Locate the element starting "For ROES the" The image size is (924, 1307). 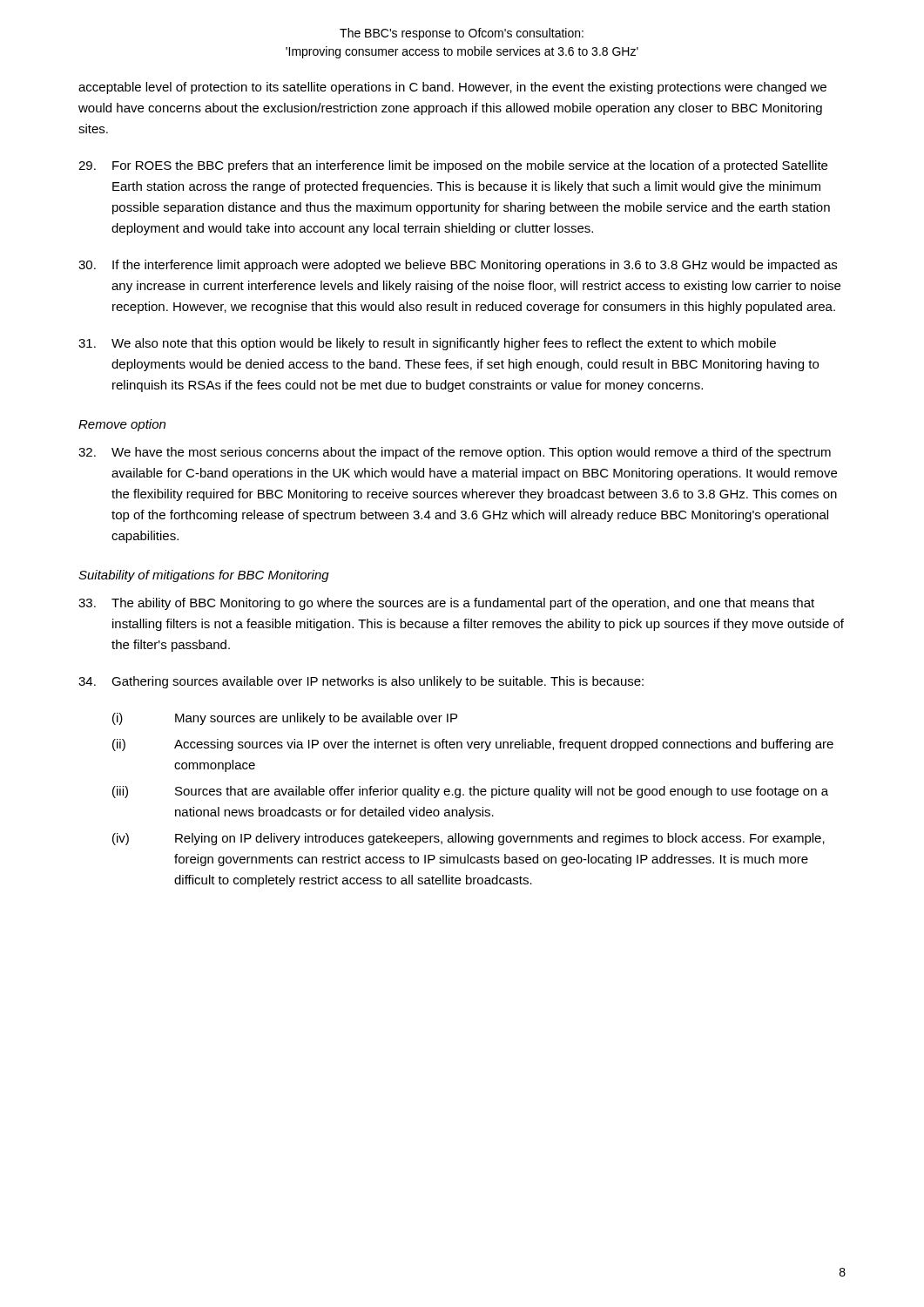(462, 197)
